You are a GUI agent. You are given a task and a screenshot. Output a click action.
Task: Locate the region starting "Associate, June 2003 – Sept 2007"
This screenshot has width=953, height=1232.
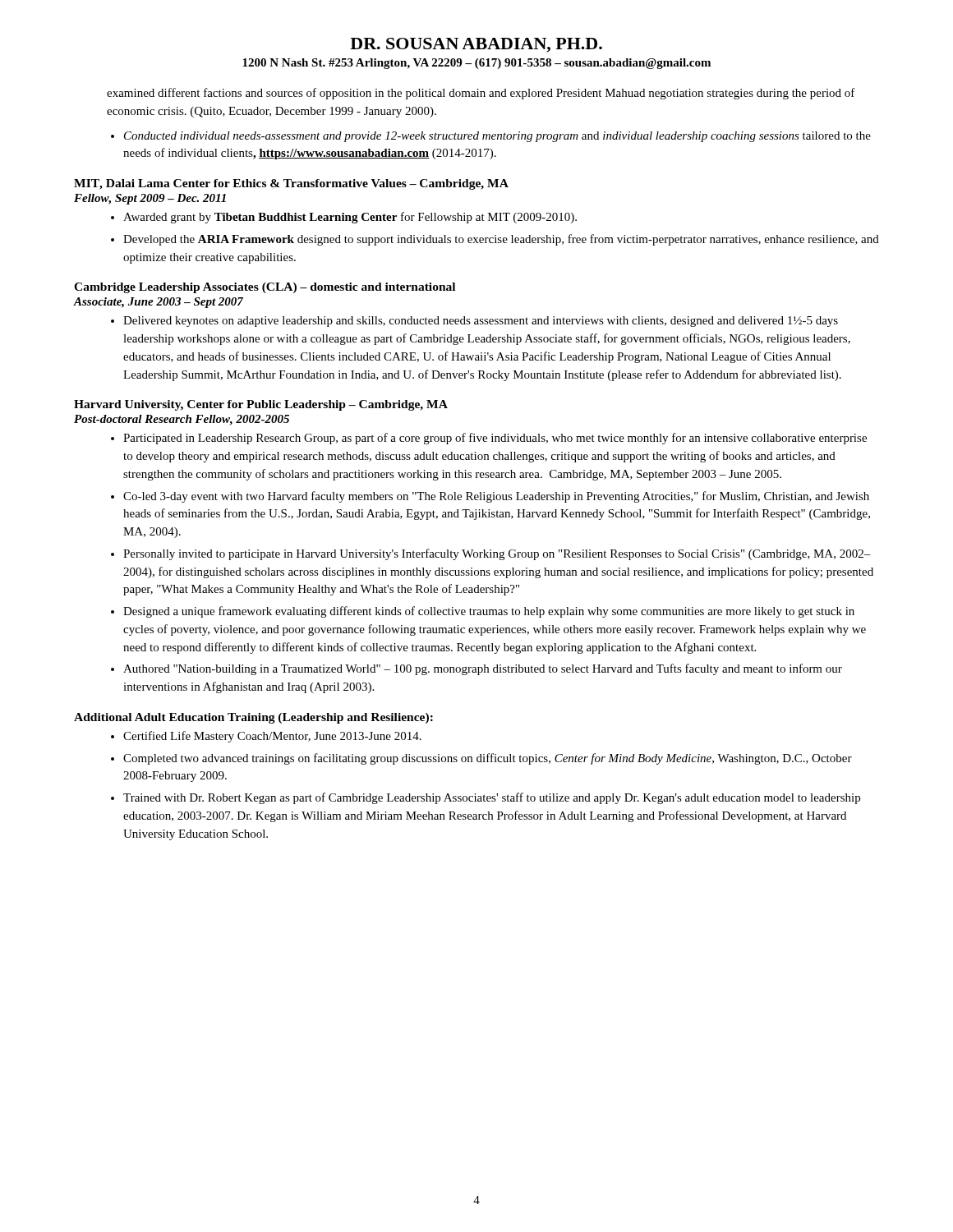pyautogui.click(x=159, y=302)
